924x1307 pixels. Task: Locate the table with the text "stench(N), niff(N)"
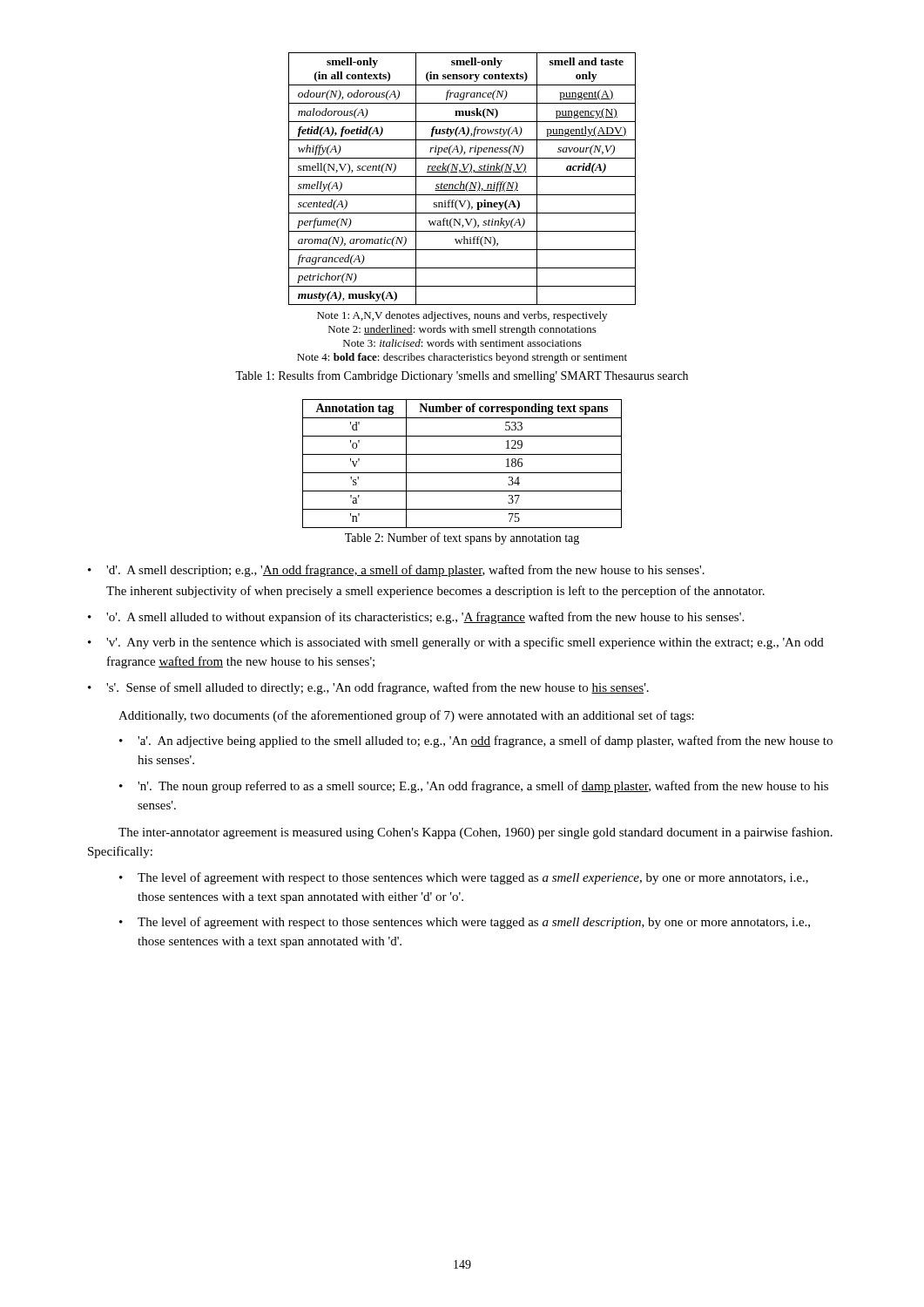coord(462,179)
